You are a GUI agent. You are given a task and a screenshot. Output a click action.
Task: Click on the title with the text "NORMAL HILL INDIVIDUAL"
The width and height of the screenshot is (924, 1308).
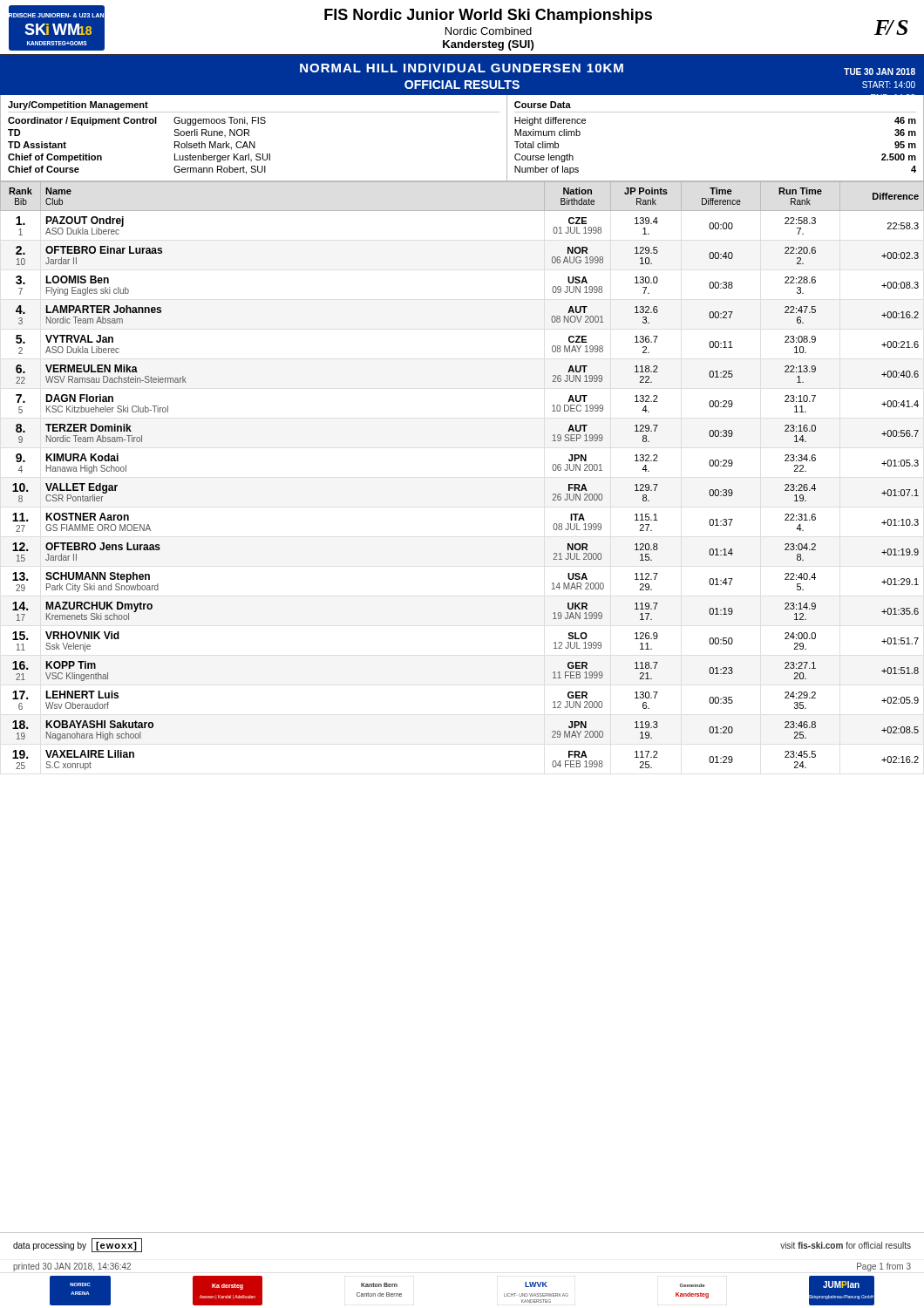(x=462, y=68)
